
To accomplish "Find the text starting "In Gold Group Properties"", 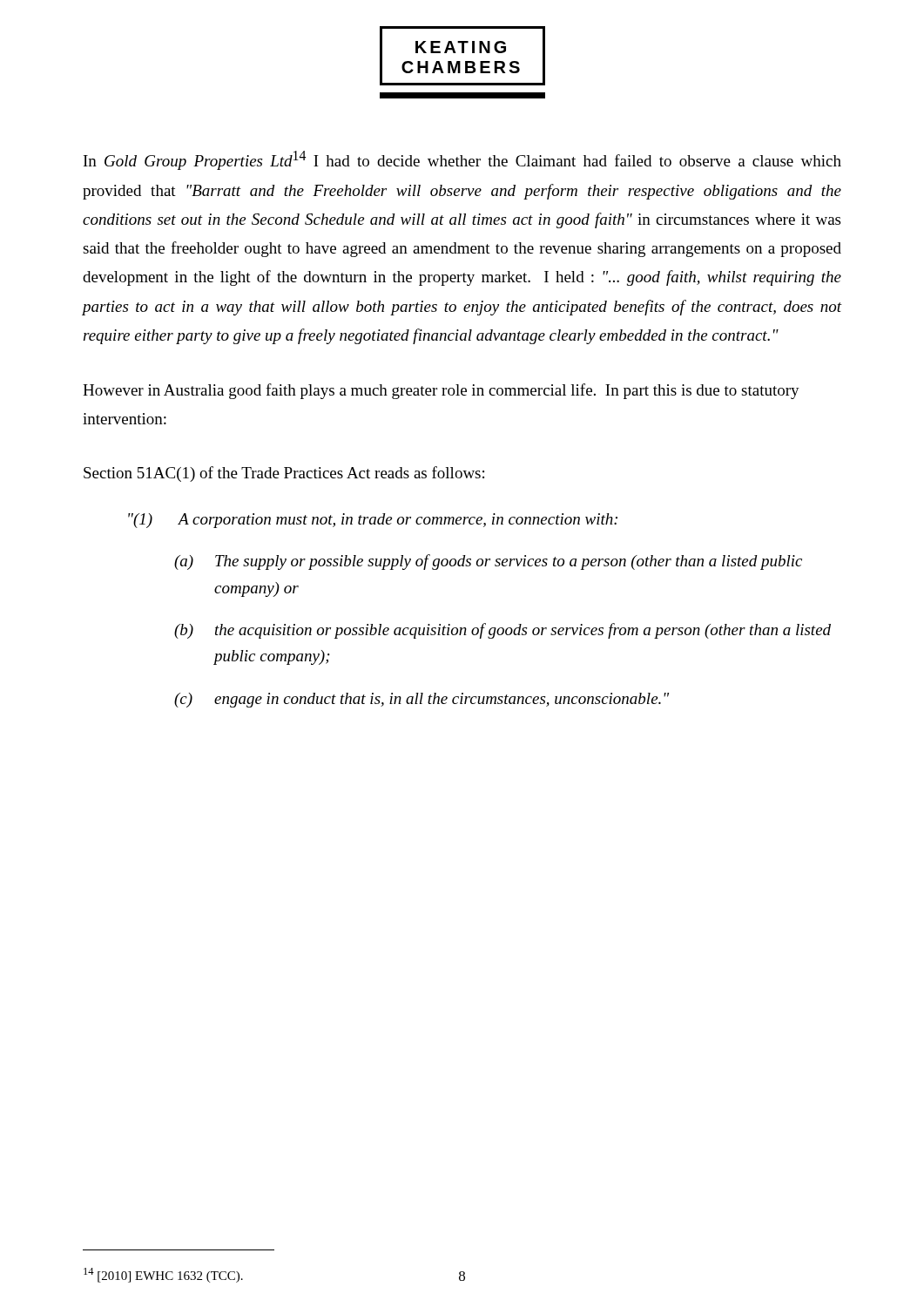I will [x=462, y=247].
